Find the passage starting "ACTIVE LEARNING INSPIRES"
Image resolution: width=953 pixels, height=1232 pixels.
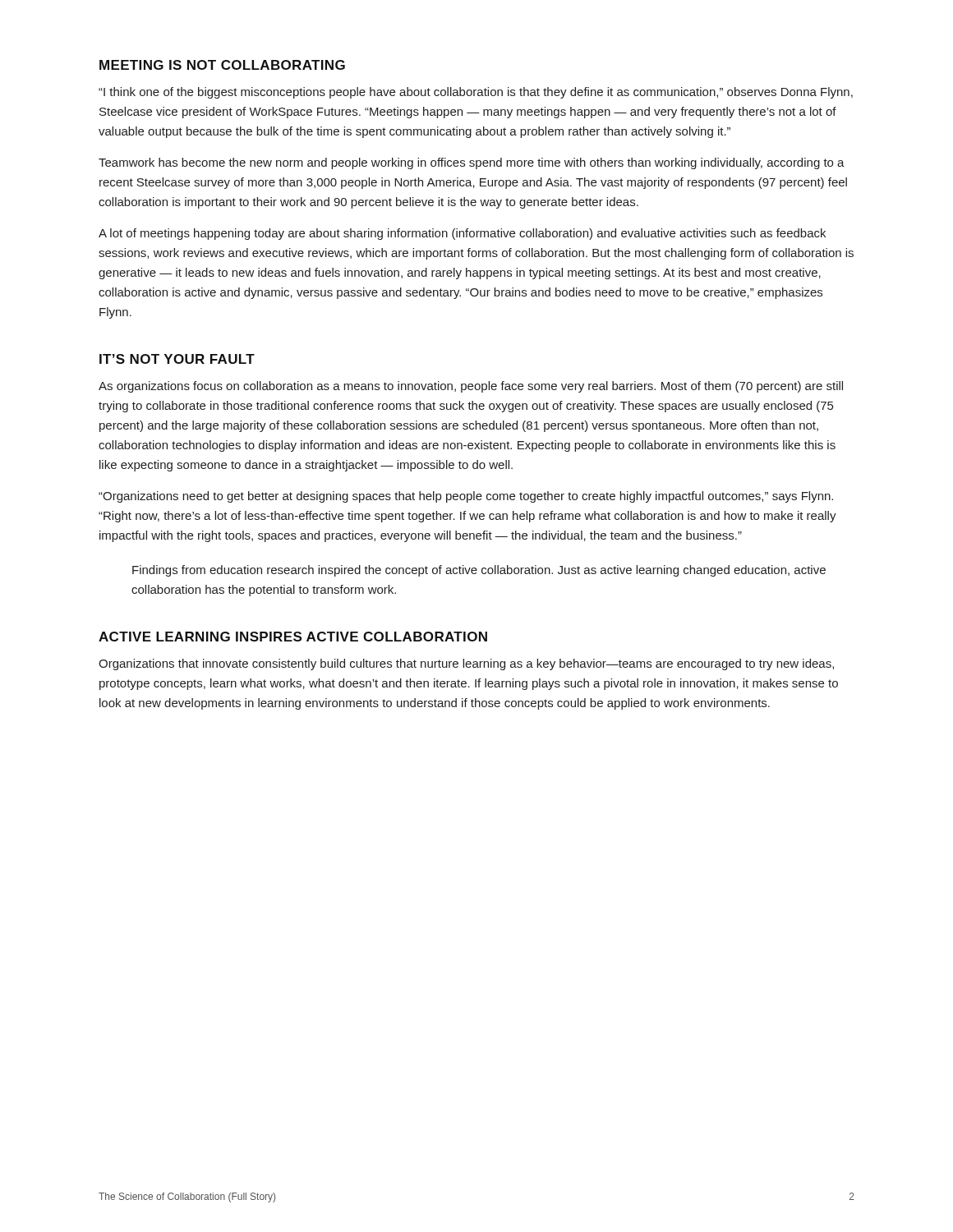[293, 637]
